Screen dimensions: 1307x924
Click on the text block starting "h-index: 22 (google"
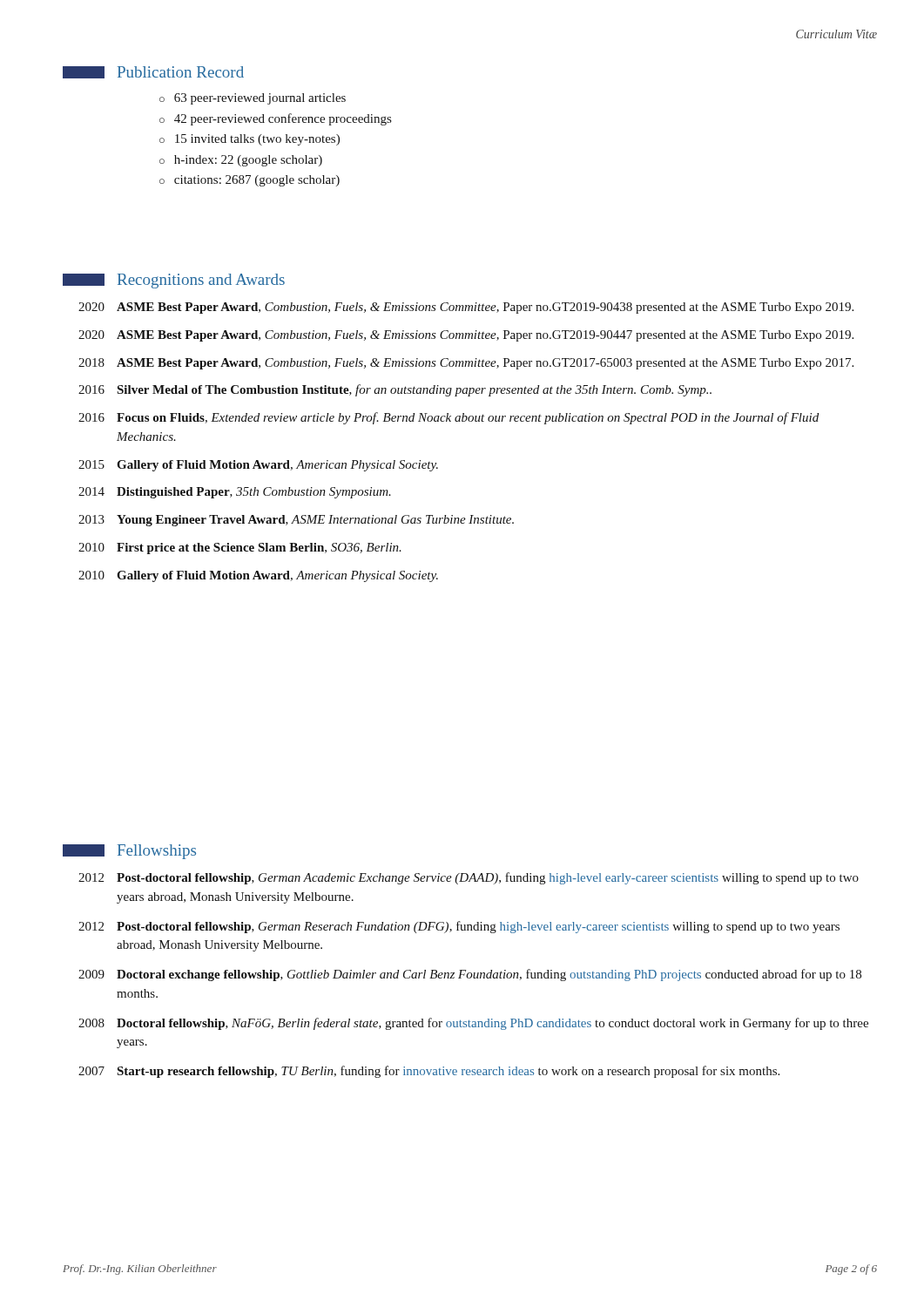coord(248,159)
